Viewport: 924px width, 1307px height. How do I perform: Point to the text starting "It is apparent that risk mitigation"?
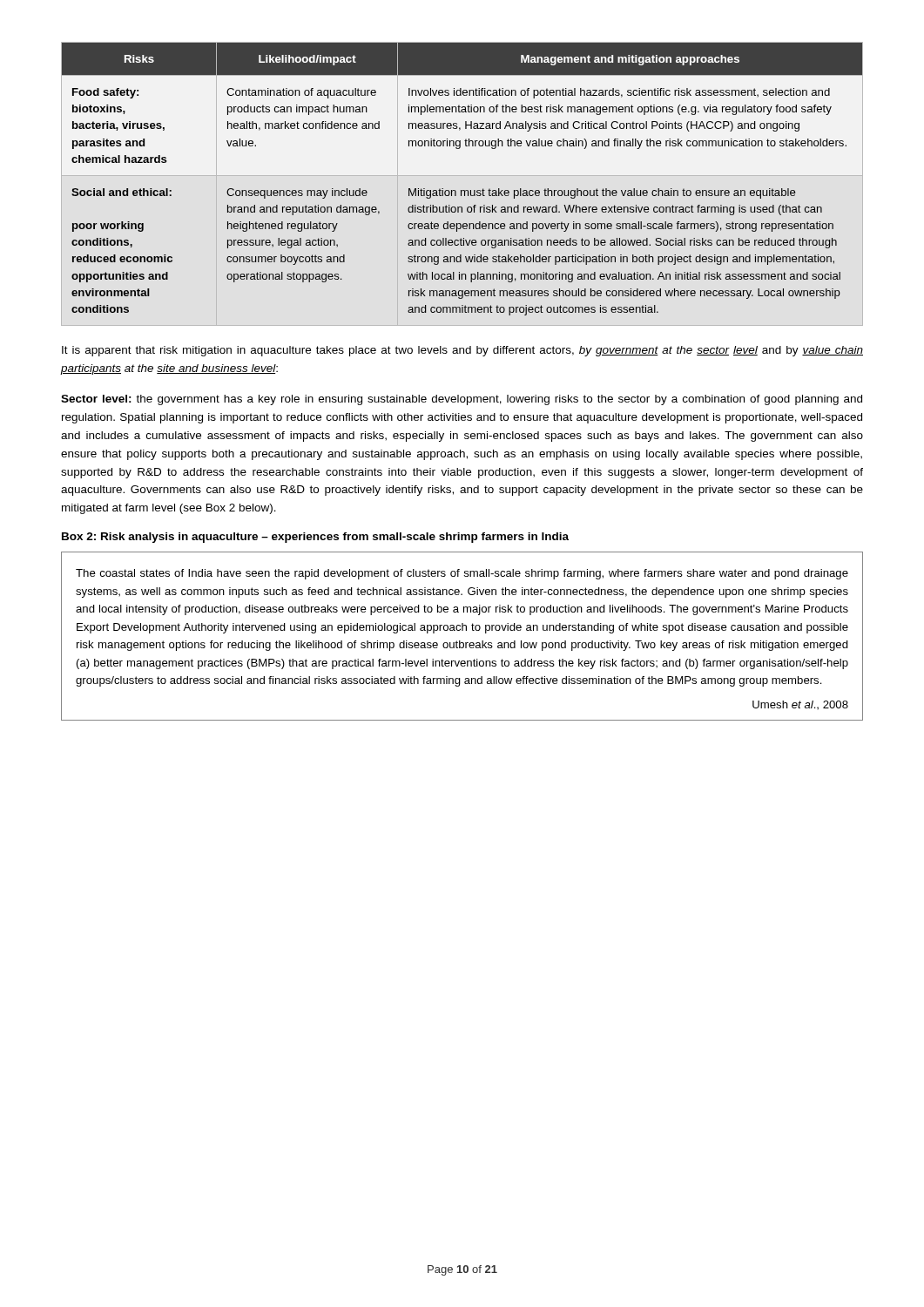coord(462,360)
